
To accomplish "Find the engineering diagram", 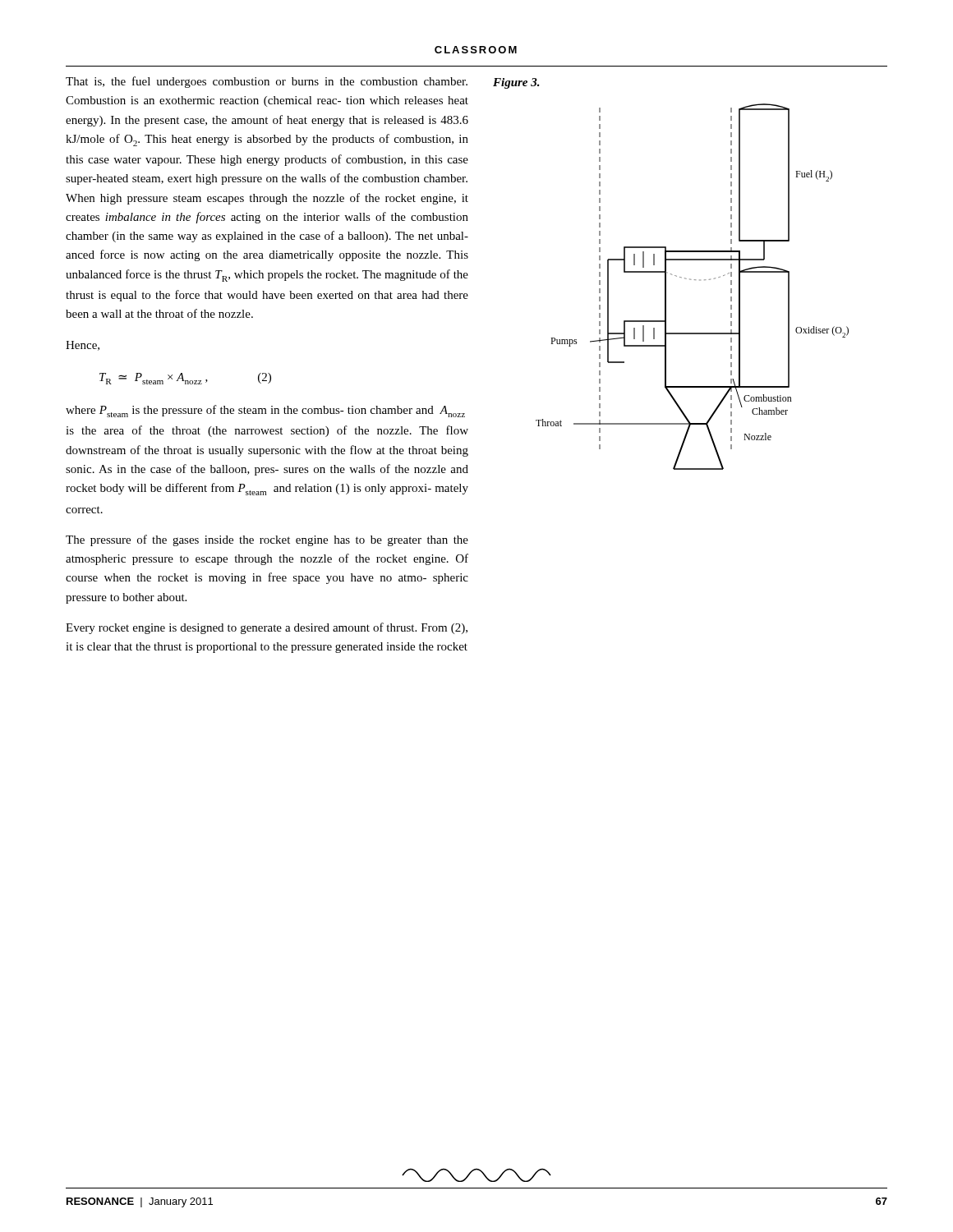I will 674,306.
